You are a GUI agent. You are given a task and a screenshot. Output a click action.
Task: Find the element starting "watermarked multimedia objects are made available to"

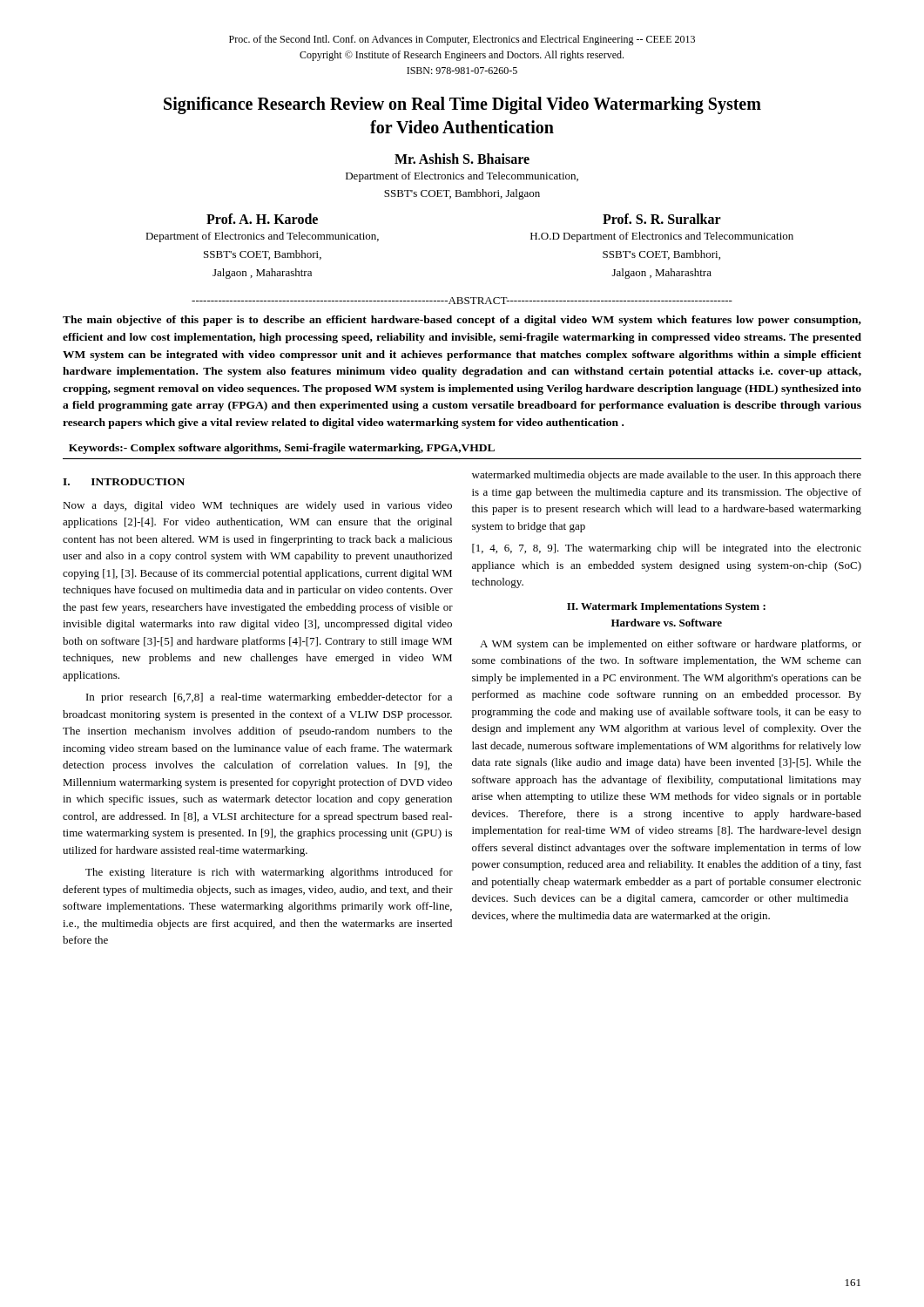667,476
